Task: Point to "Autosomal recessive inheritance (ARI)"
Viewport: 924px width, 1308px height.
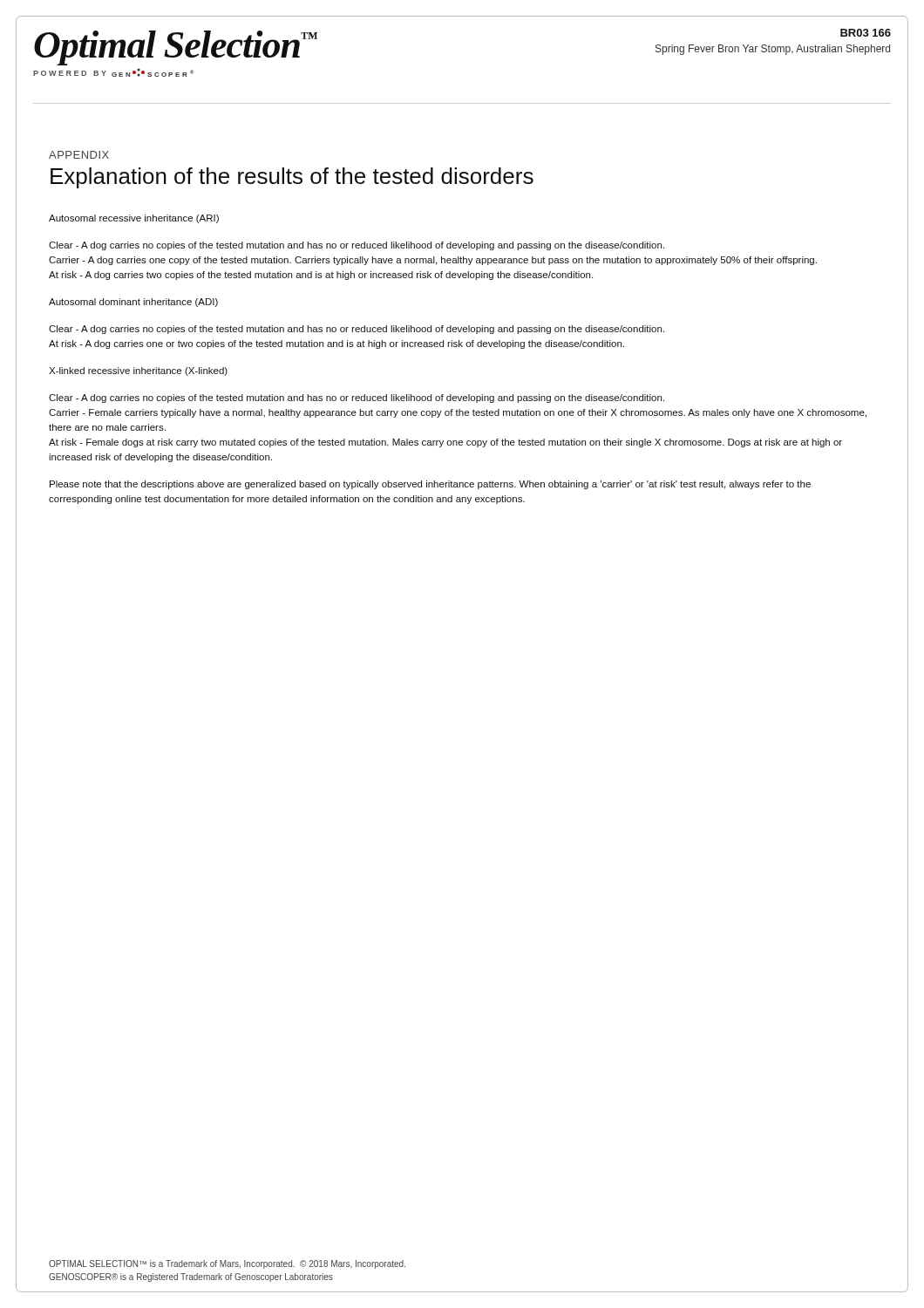Action: pyautogui.click(x=134, y=218)
